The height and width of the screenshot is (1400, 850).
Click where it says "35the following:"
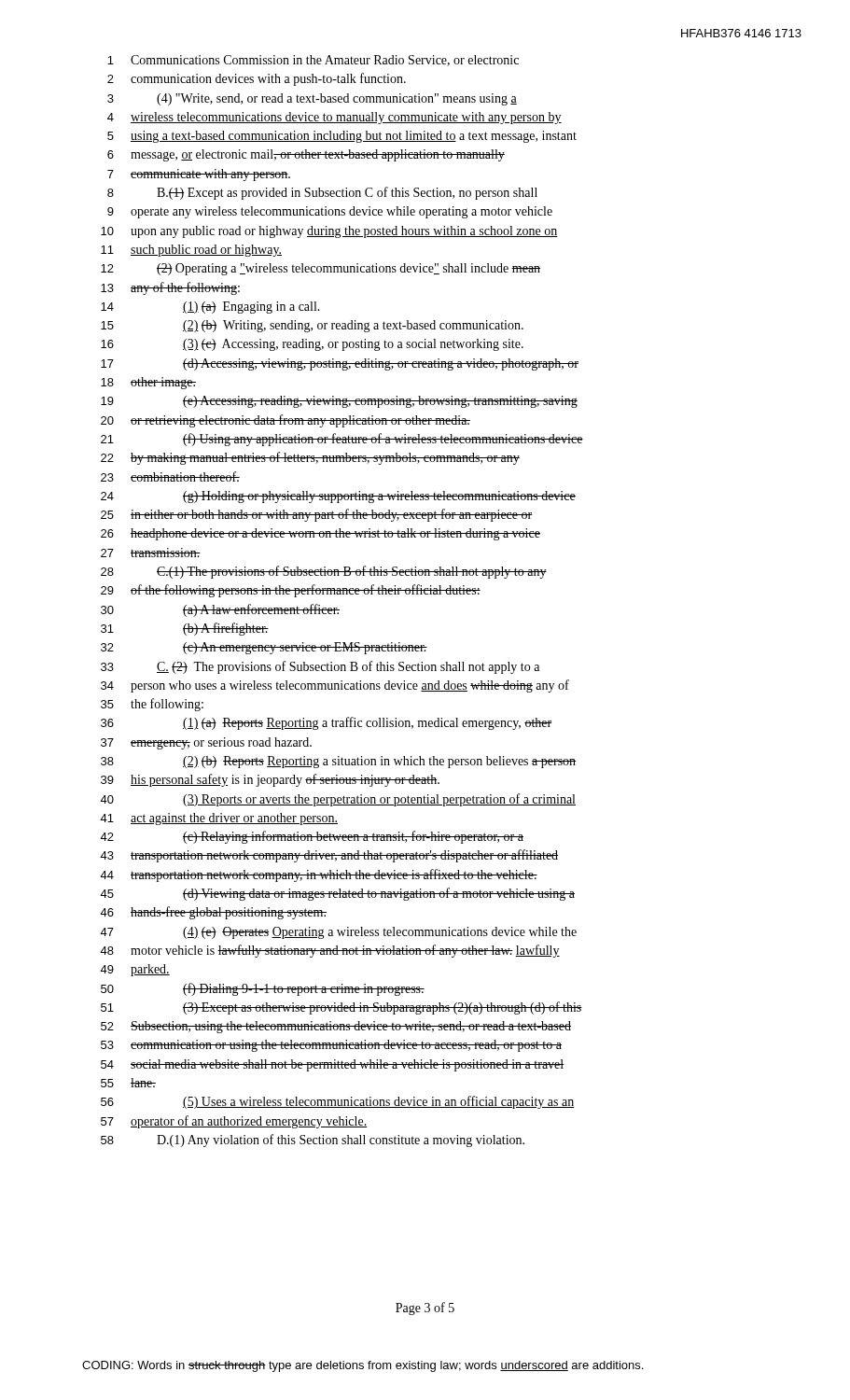(x=152, y=705)
